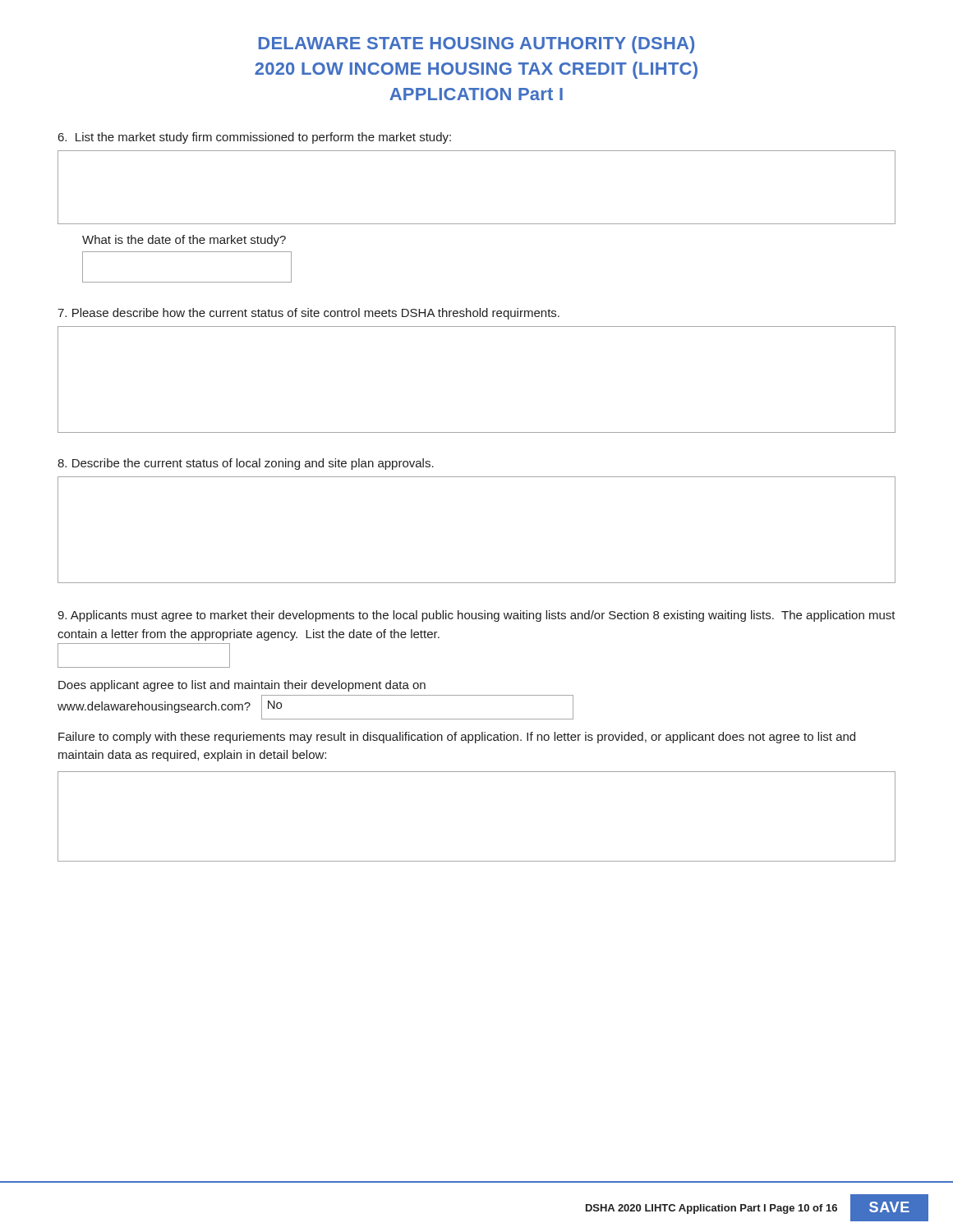Point to the block beginning "Does applicant agree to list"
Viewport: 953px width, 1232px height.
315,699
